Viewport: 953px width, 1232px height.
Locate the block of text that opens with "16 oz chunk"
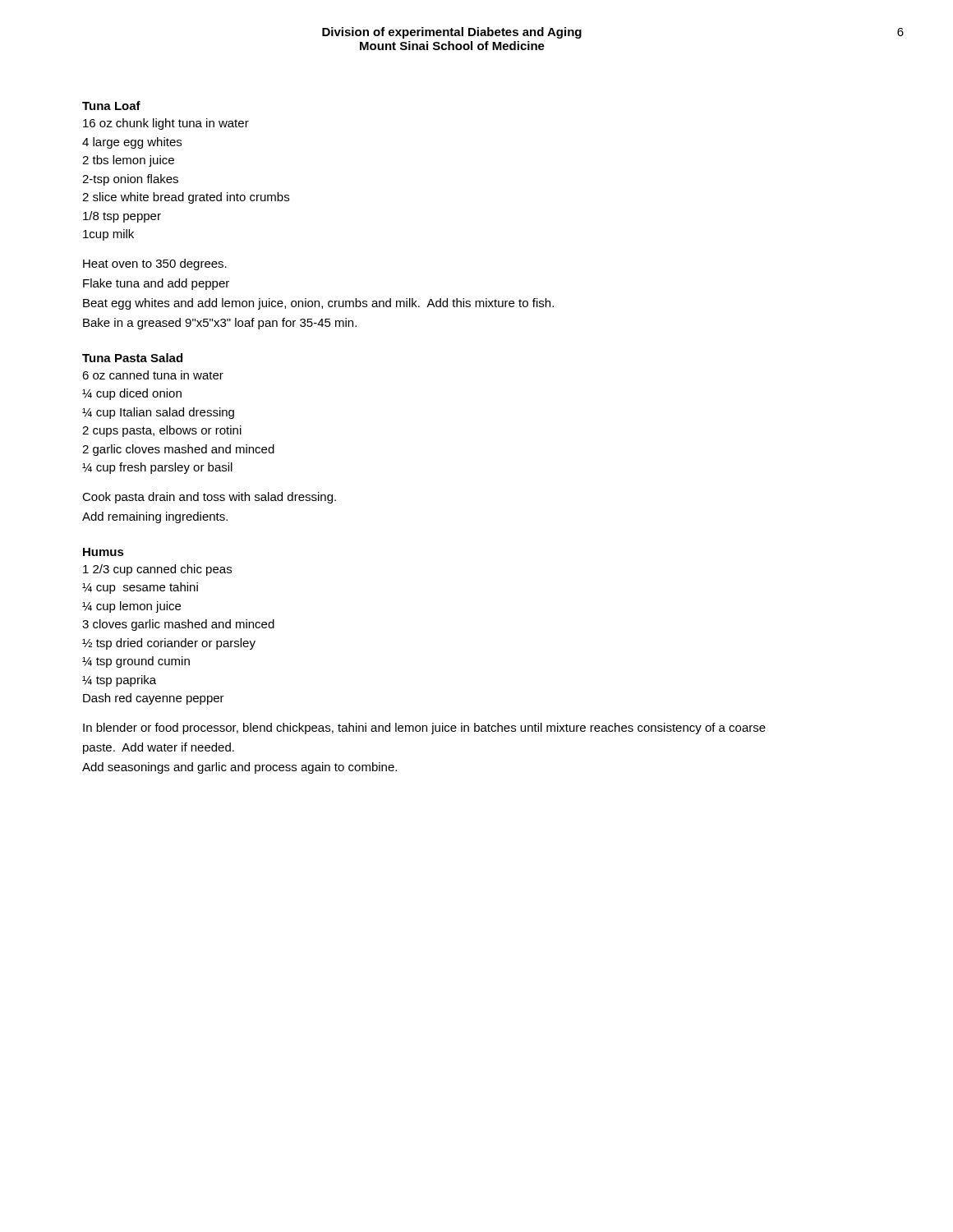(x=165, y=123)
